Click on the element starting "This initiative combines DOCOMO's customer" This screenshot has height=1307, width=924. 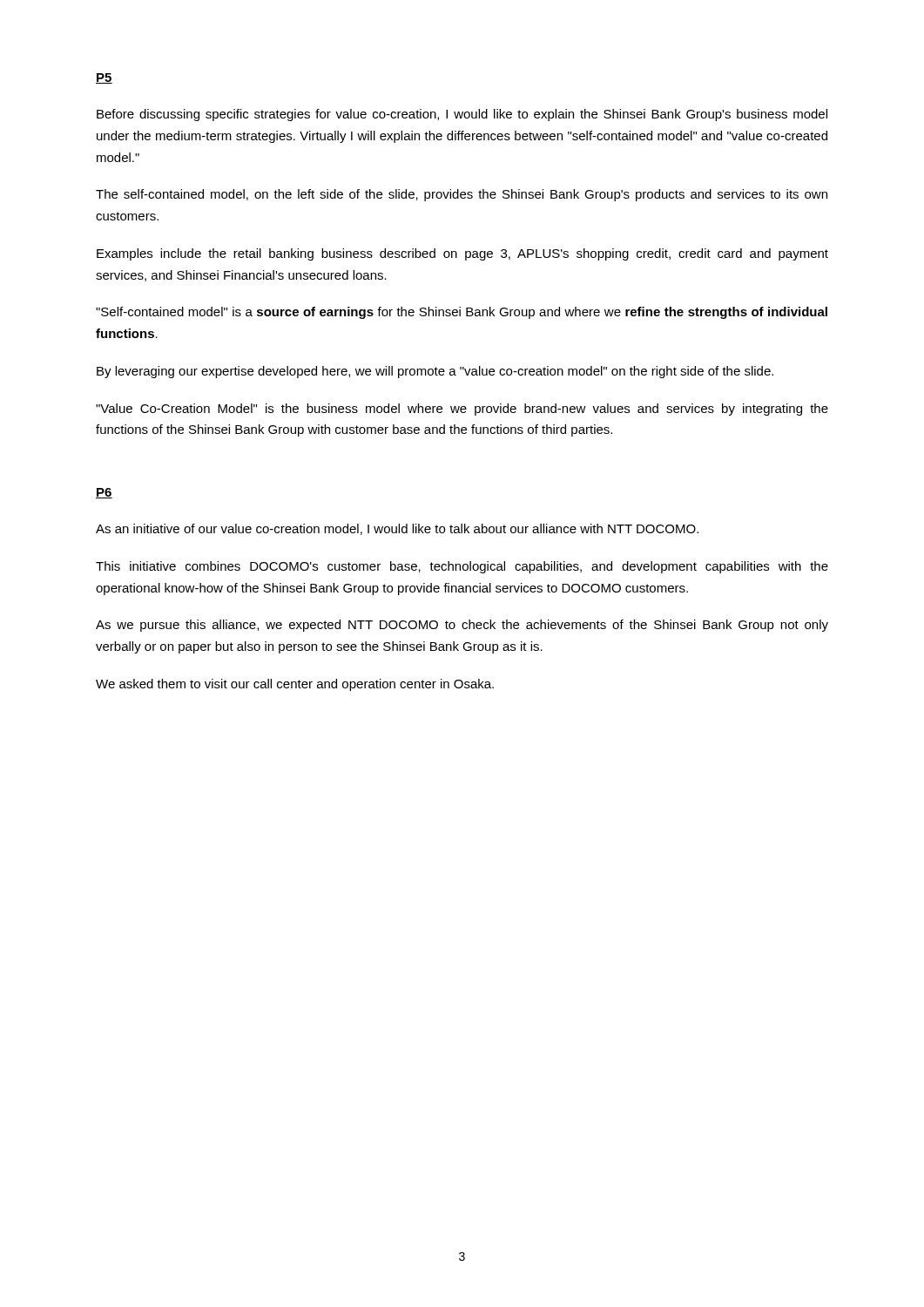[x=462, y=577]
